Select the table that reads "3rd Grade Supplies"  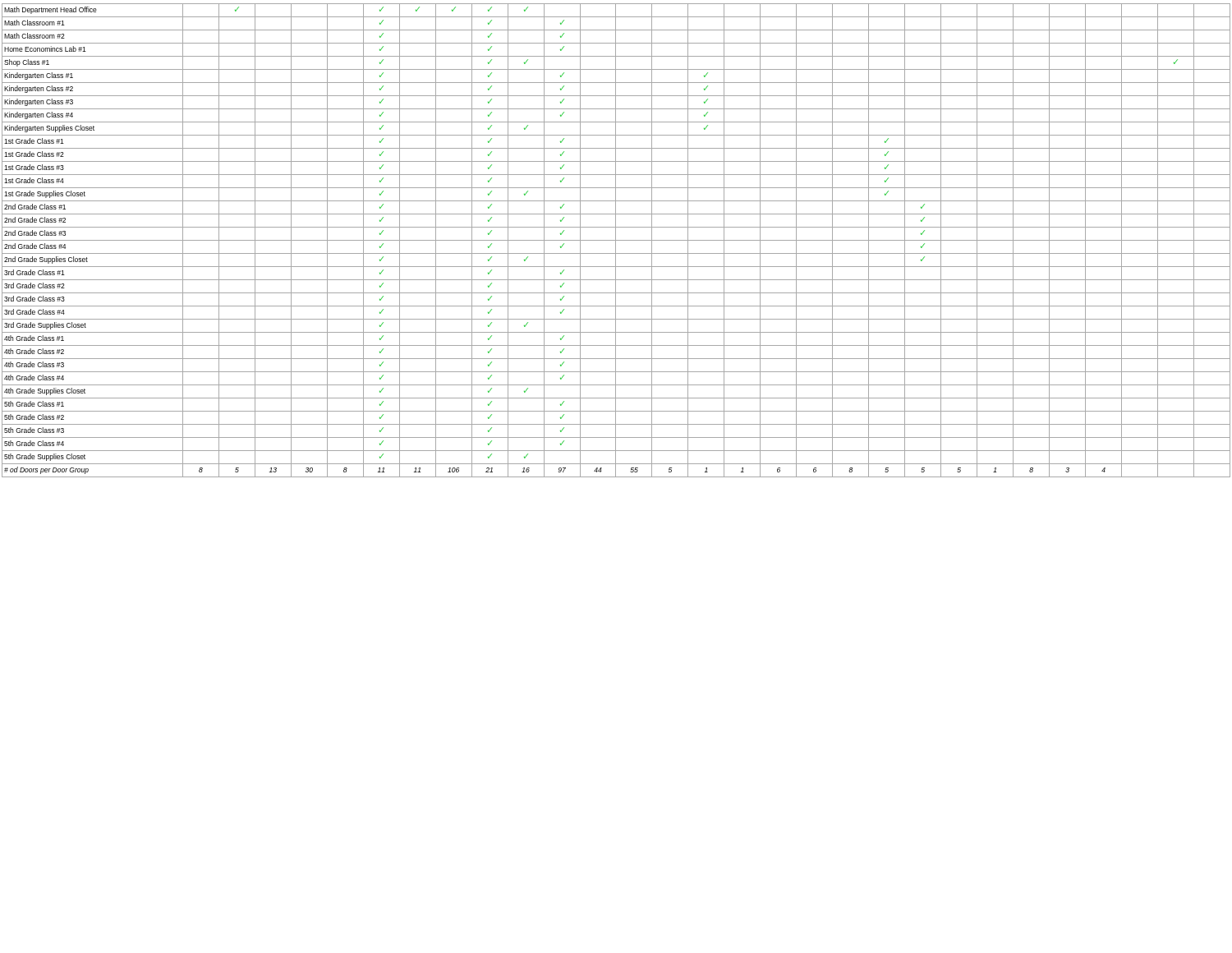[616, 240]
